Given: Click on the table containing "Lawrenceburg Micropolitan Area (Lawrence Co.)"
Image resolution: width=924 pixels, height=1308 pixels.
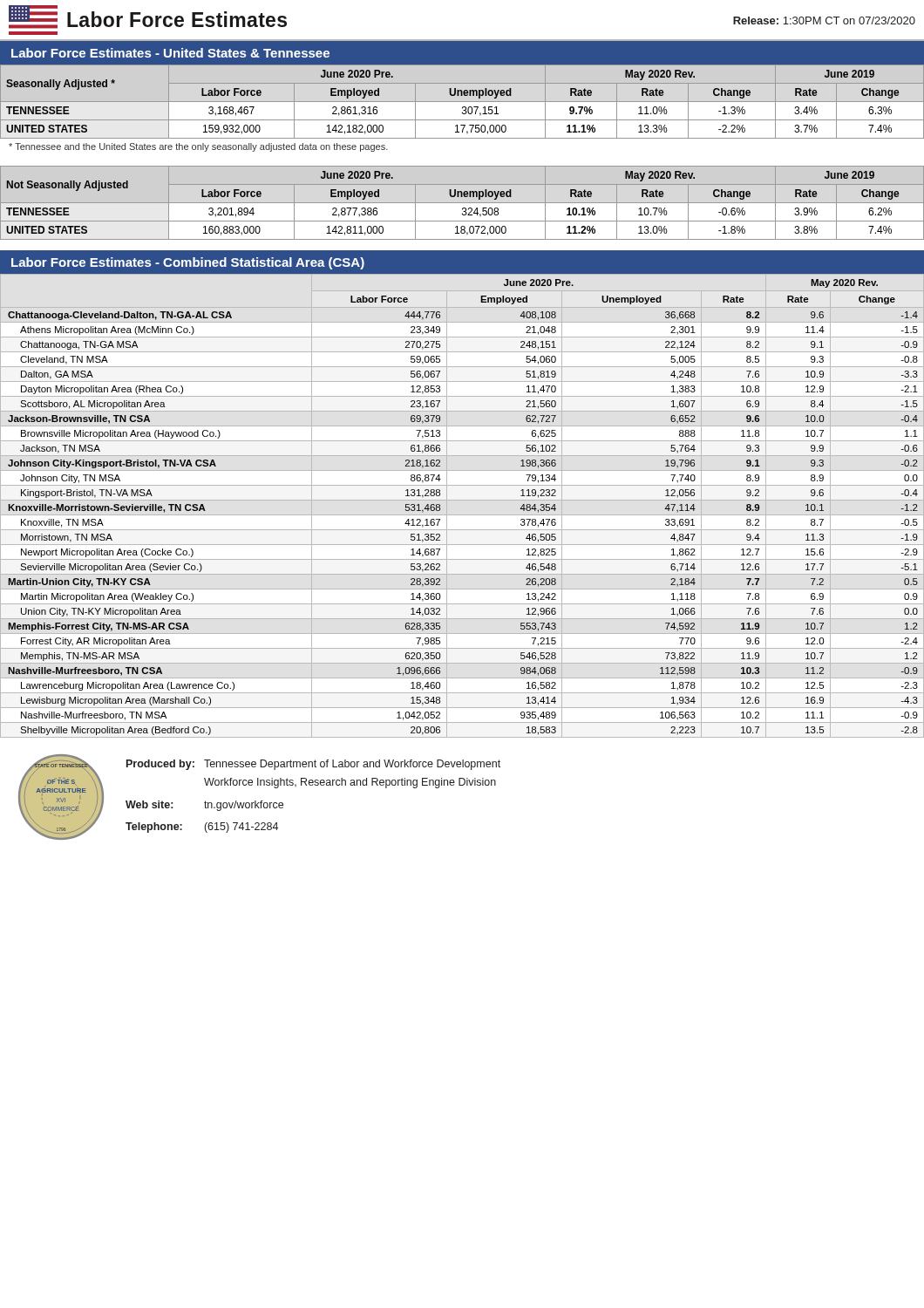Looking at the screenshot, I should coord(462,506).
